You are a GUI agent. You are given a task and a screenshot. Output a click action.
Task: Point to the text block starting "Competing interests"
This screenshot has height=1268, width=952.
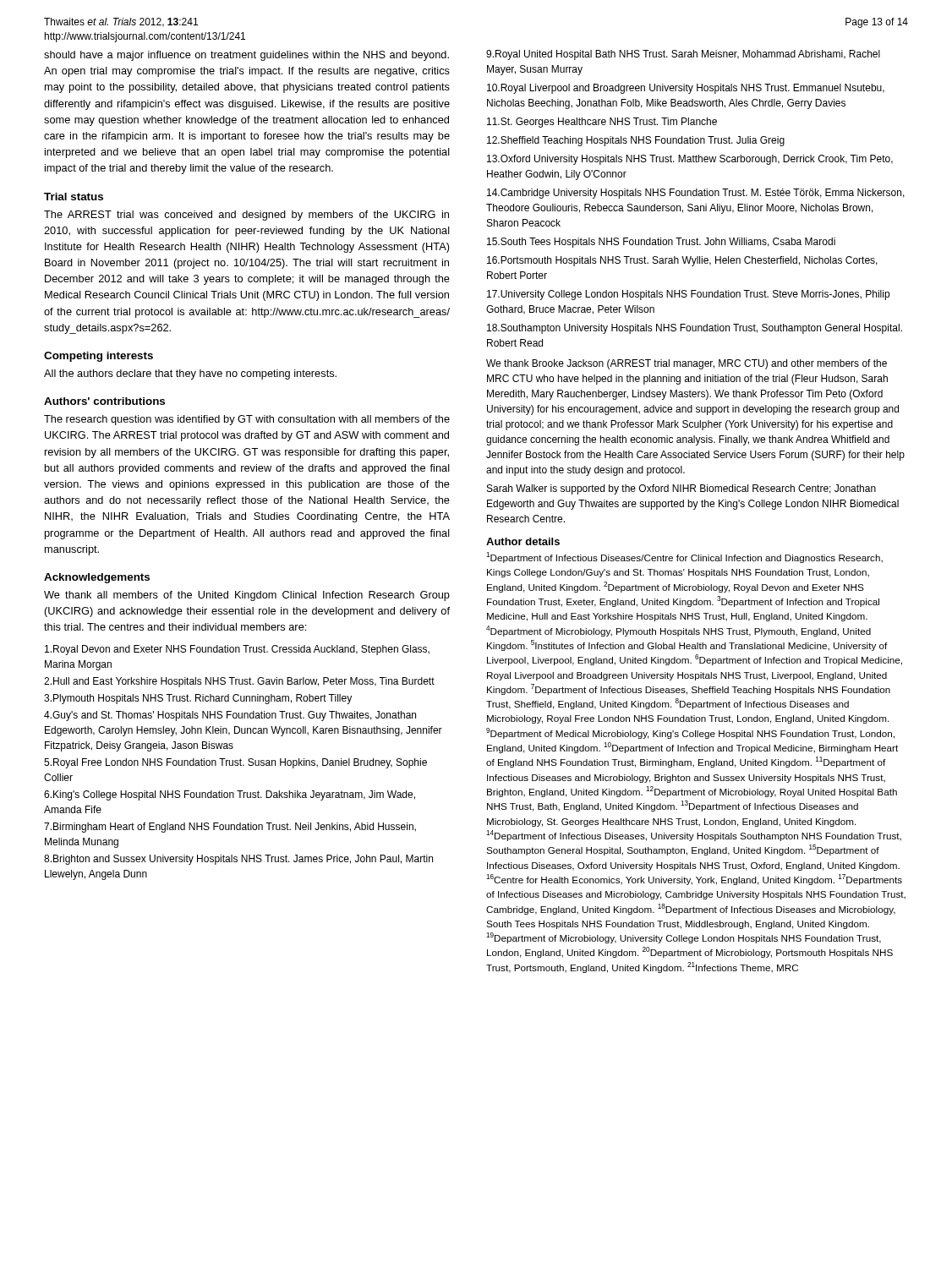coord(99,355)
